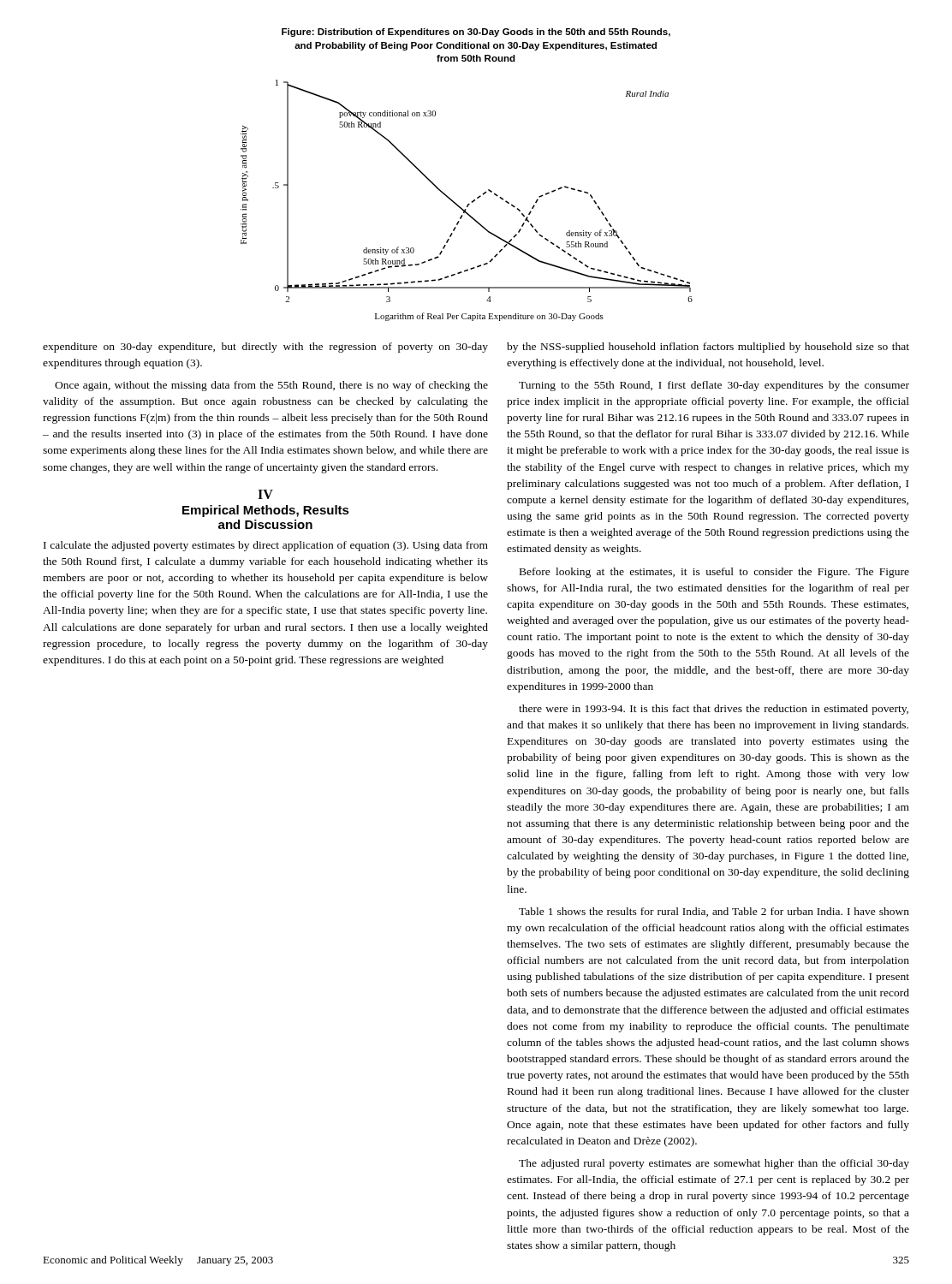Find the caption on this page that starts "Figure: Distribution of Expenditures on 30-Day"

click(476, 45)
